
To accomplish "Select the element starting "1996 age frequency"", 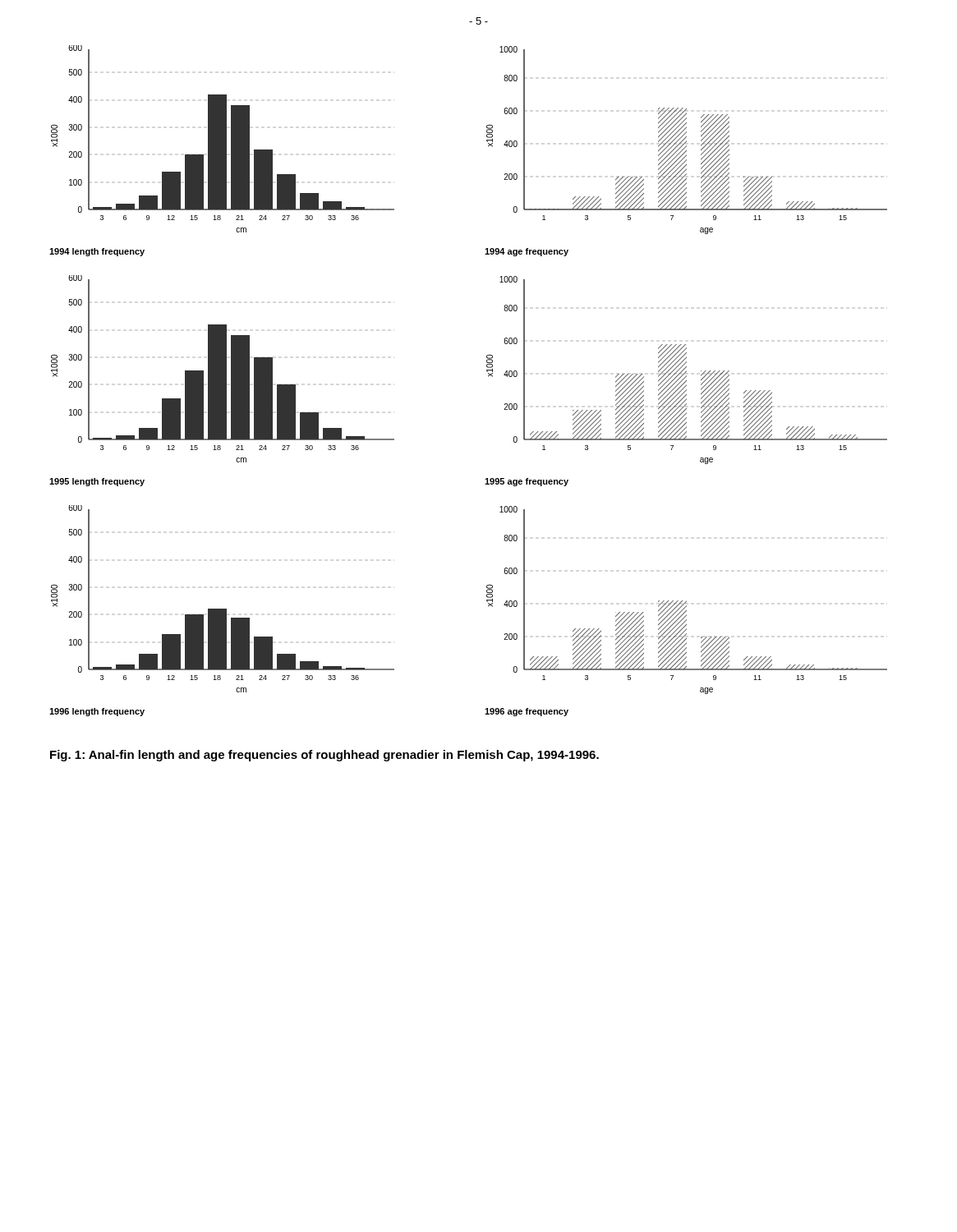I will tap(527, 711).
